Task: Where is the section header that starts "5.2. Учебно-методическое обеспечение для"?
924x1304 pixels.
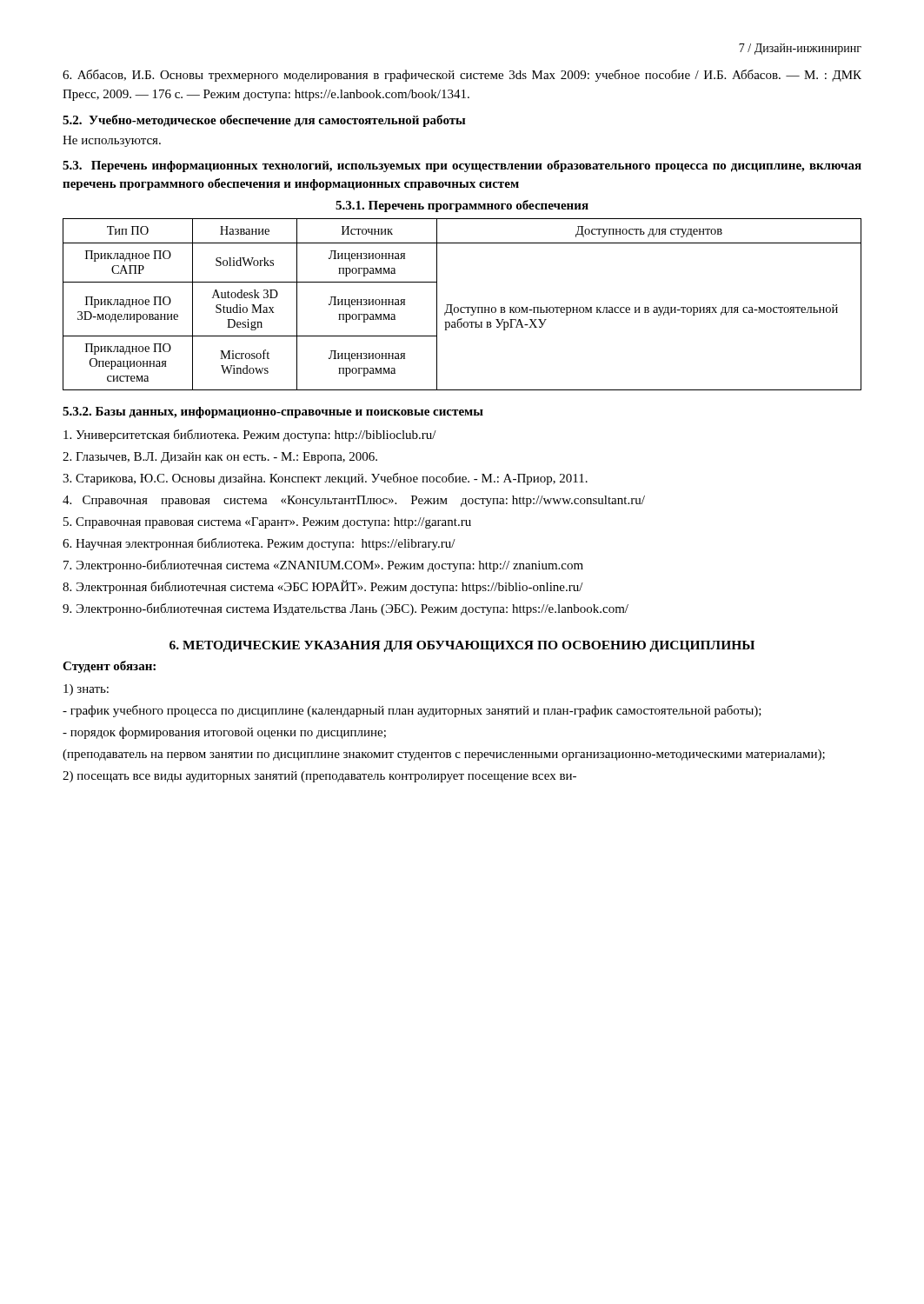Action: (264, 120)
